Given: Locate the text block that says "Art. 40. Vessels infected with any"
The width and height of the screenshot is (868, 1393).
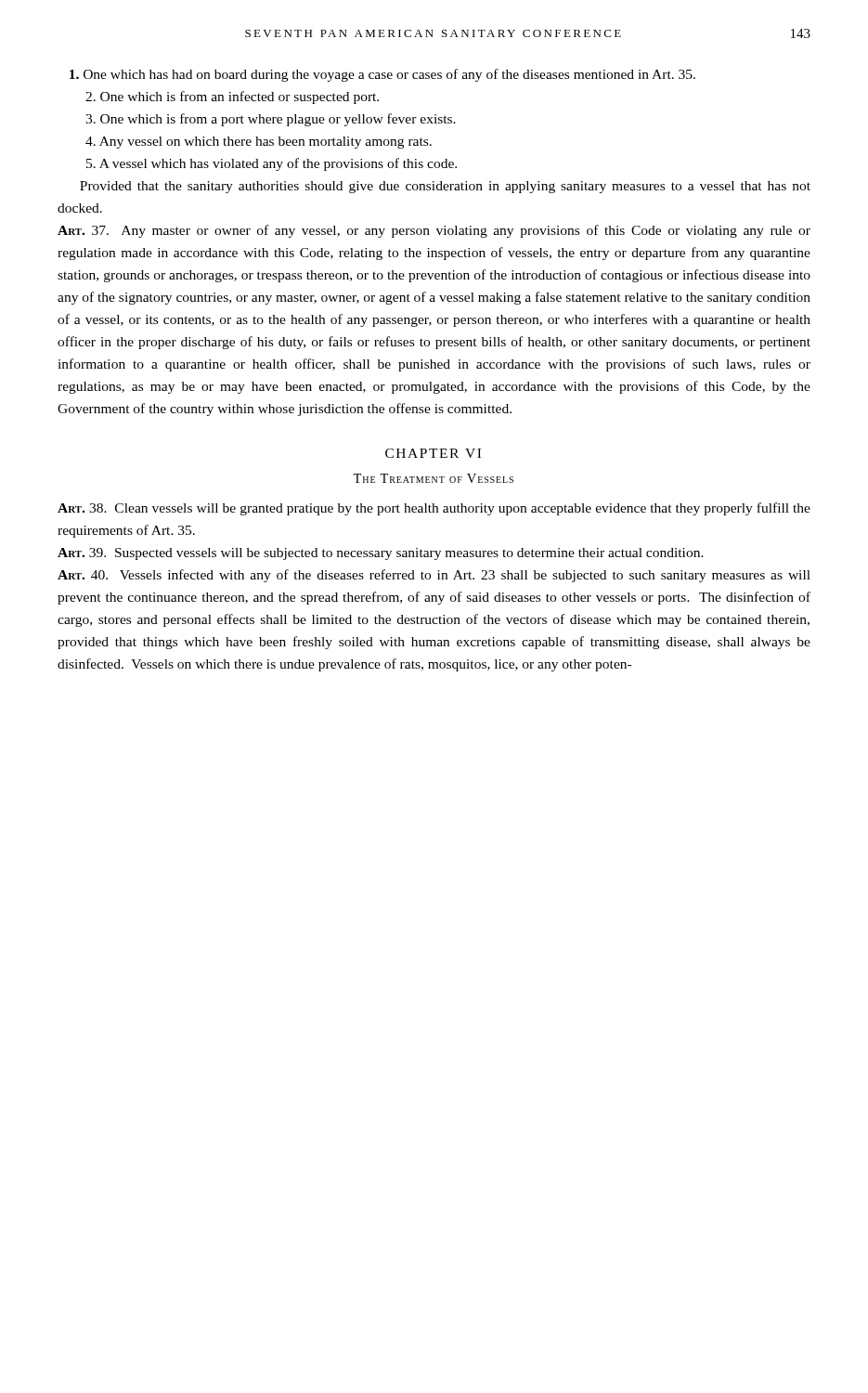Looking at the screenshot, I should 434,619.
